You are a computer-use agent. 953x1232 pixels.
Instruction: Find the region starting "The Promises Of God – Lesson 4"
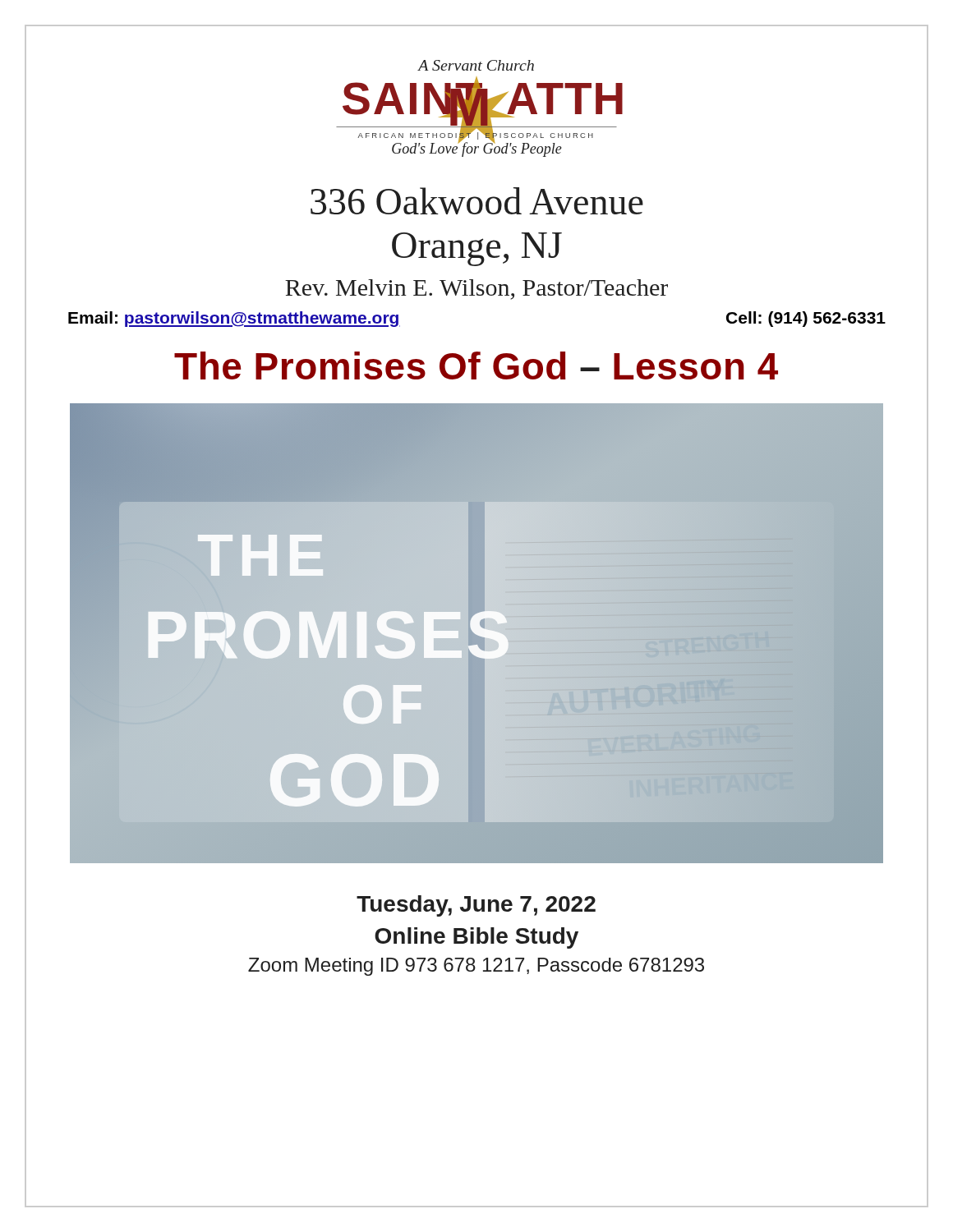[x=476, y=366]
